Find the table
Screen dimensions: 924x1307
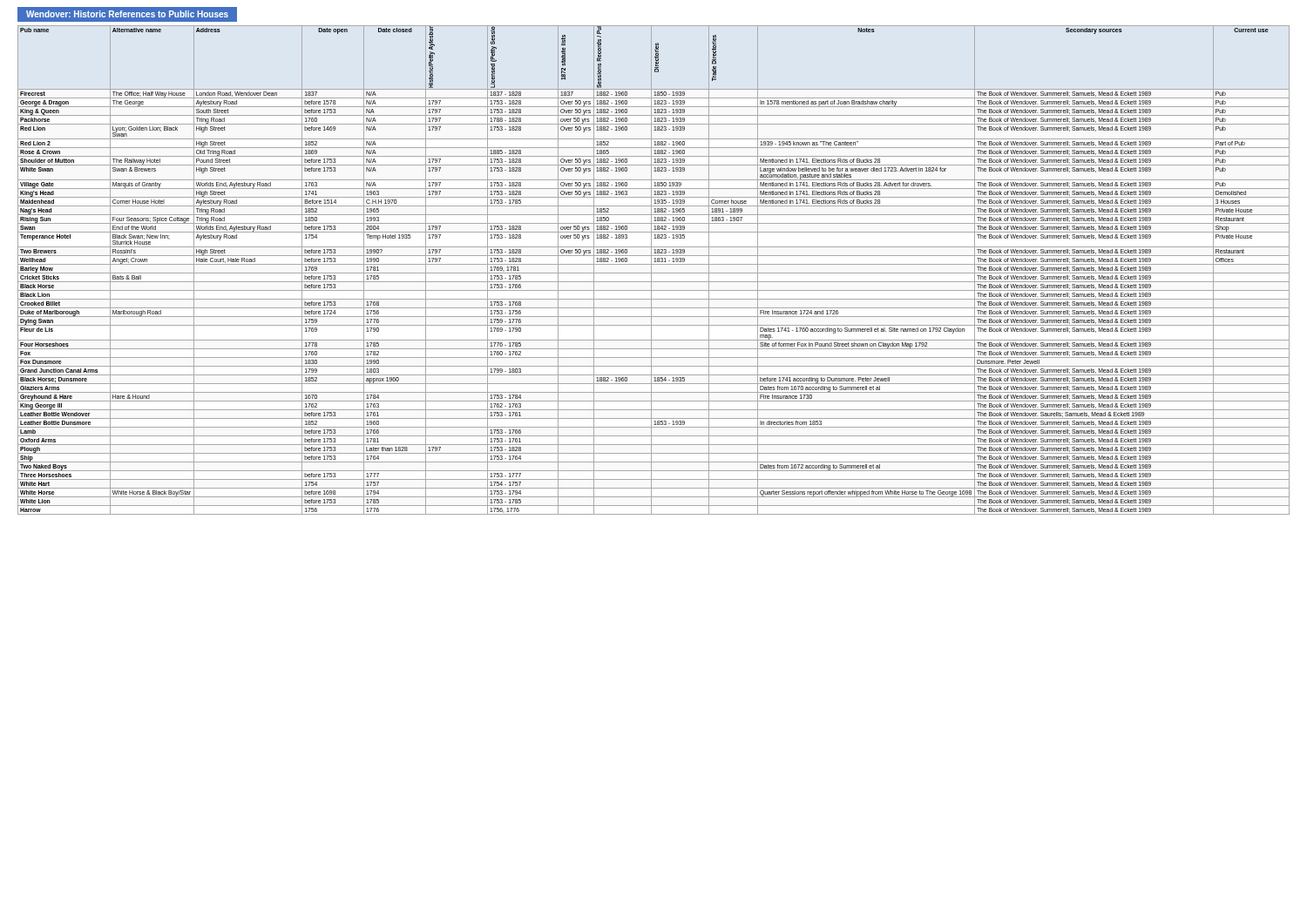point(654,270)
